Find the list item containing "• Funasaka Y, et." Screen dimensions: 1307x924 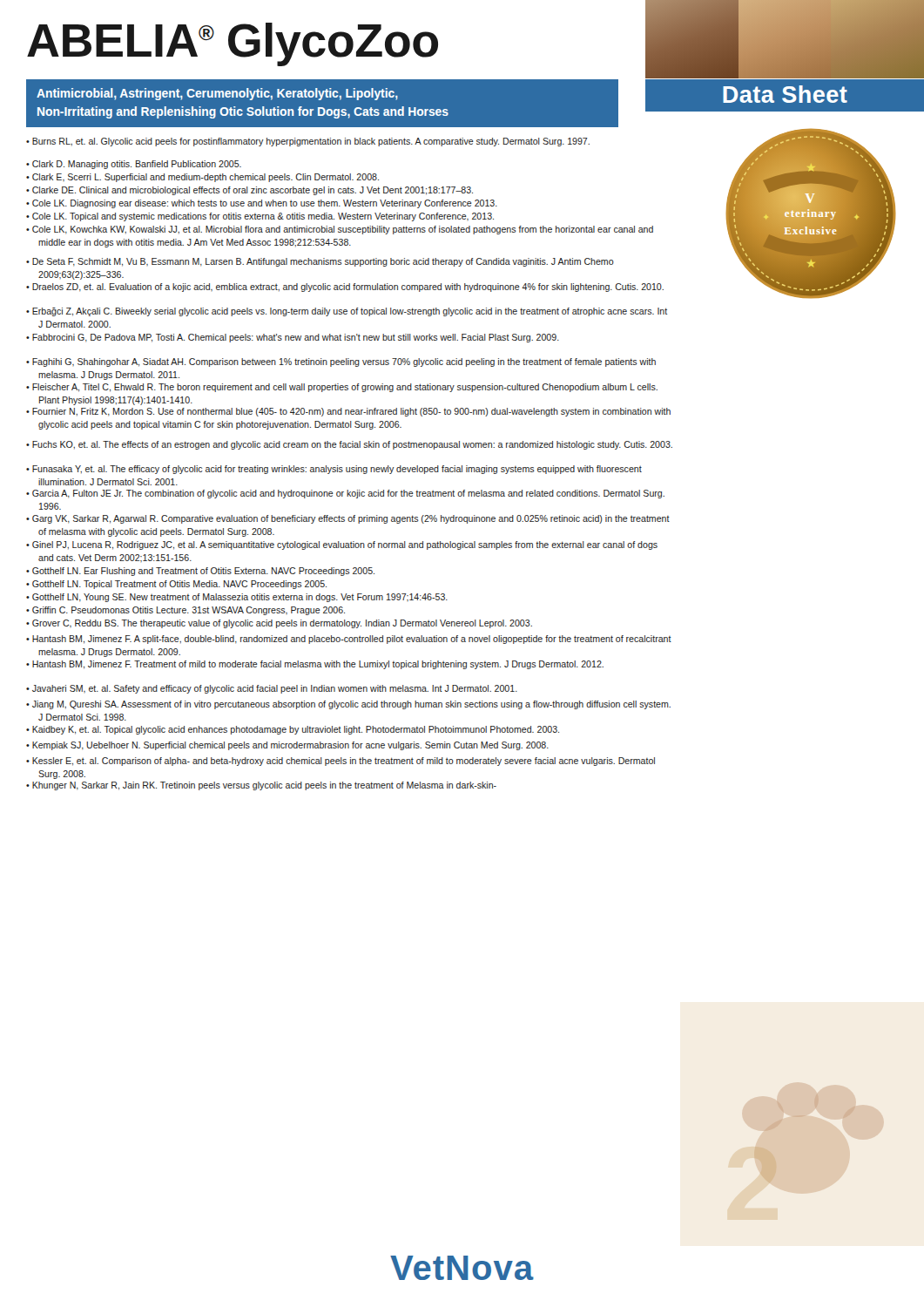(x=334, y=475)
